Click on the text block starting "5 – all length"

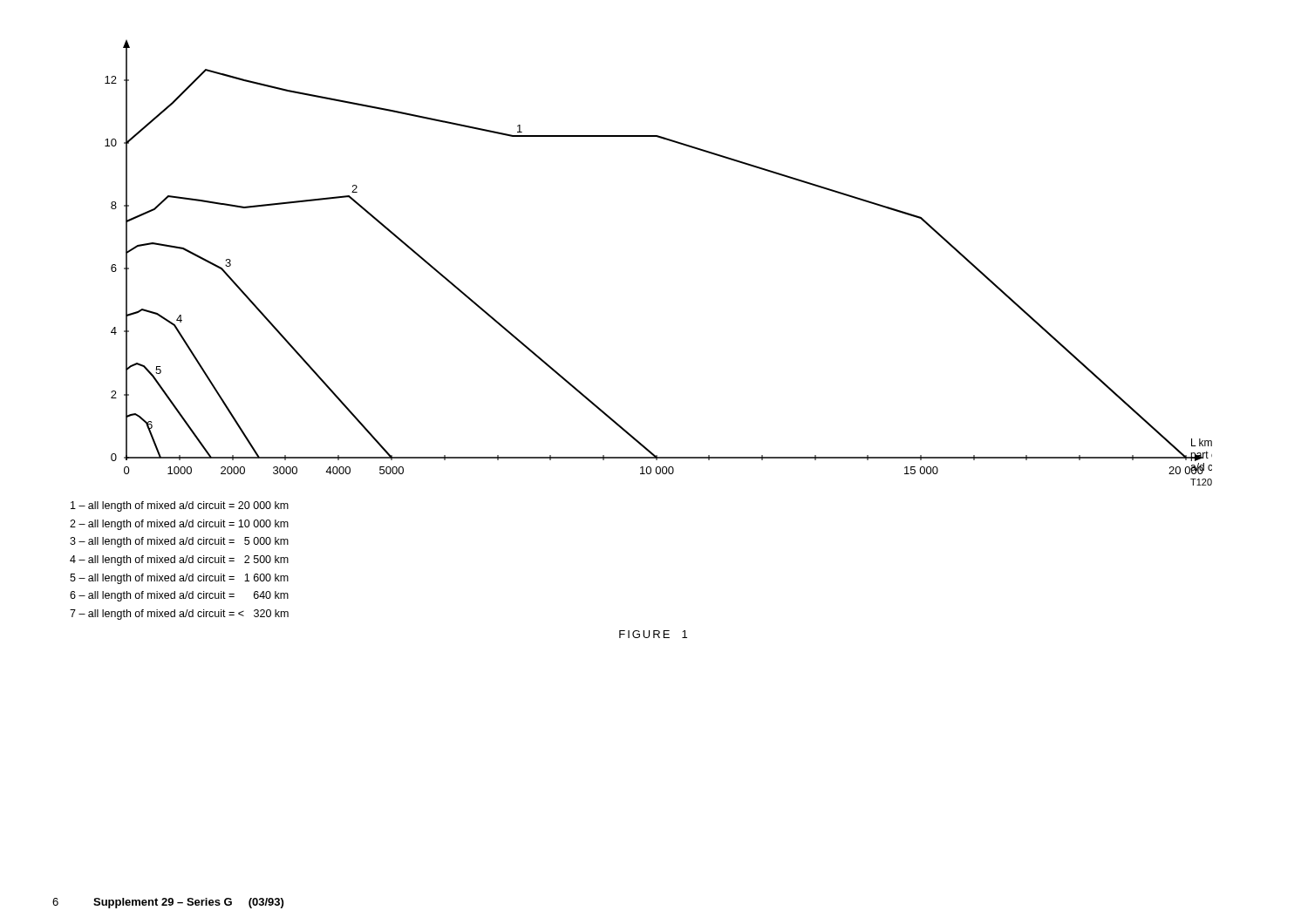(x=179, y=578)
